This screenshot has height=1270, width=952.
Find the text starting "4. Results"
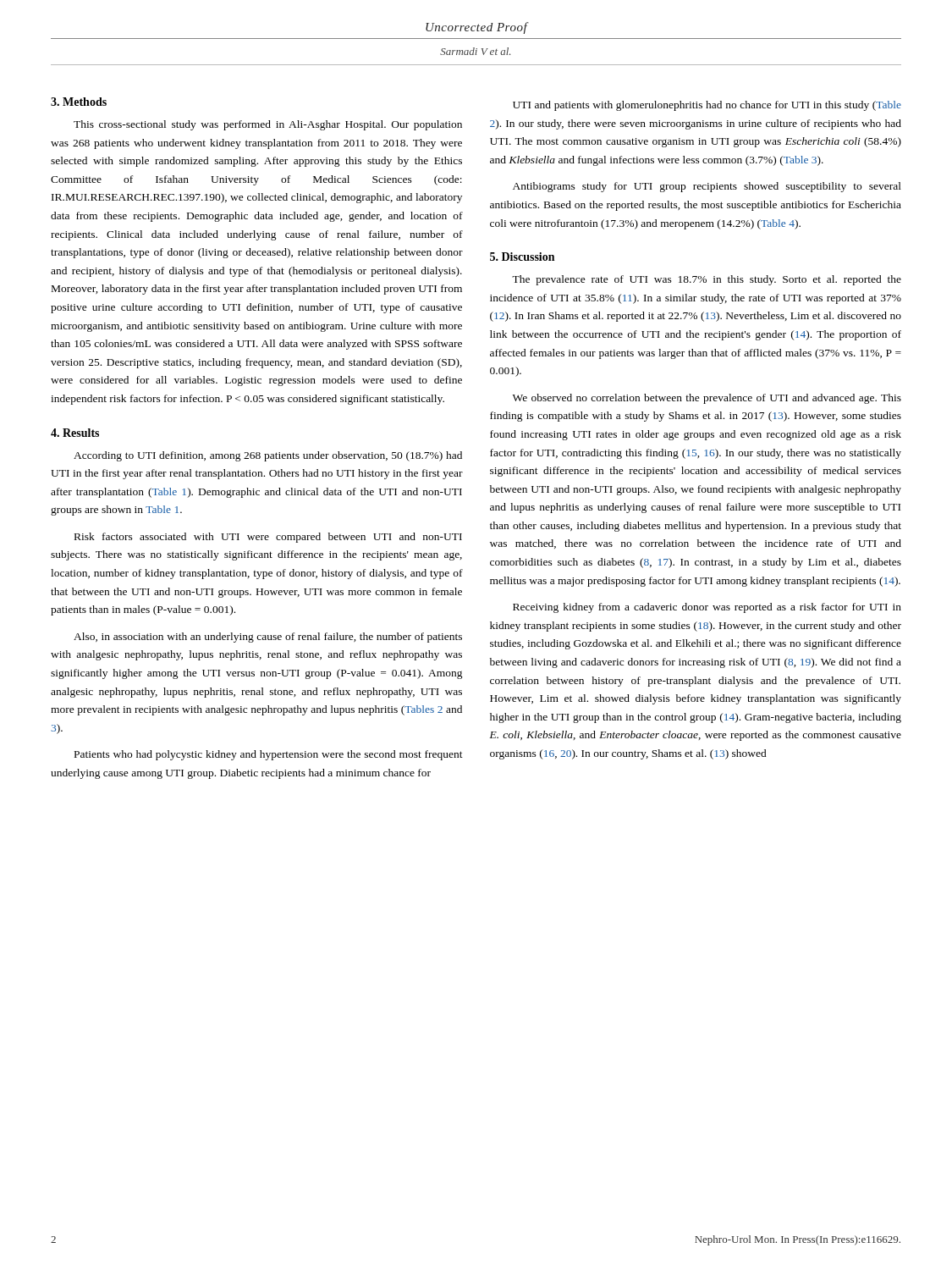point(75,433)
